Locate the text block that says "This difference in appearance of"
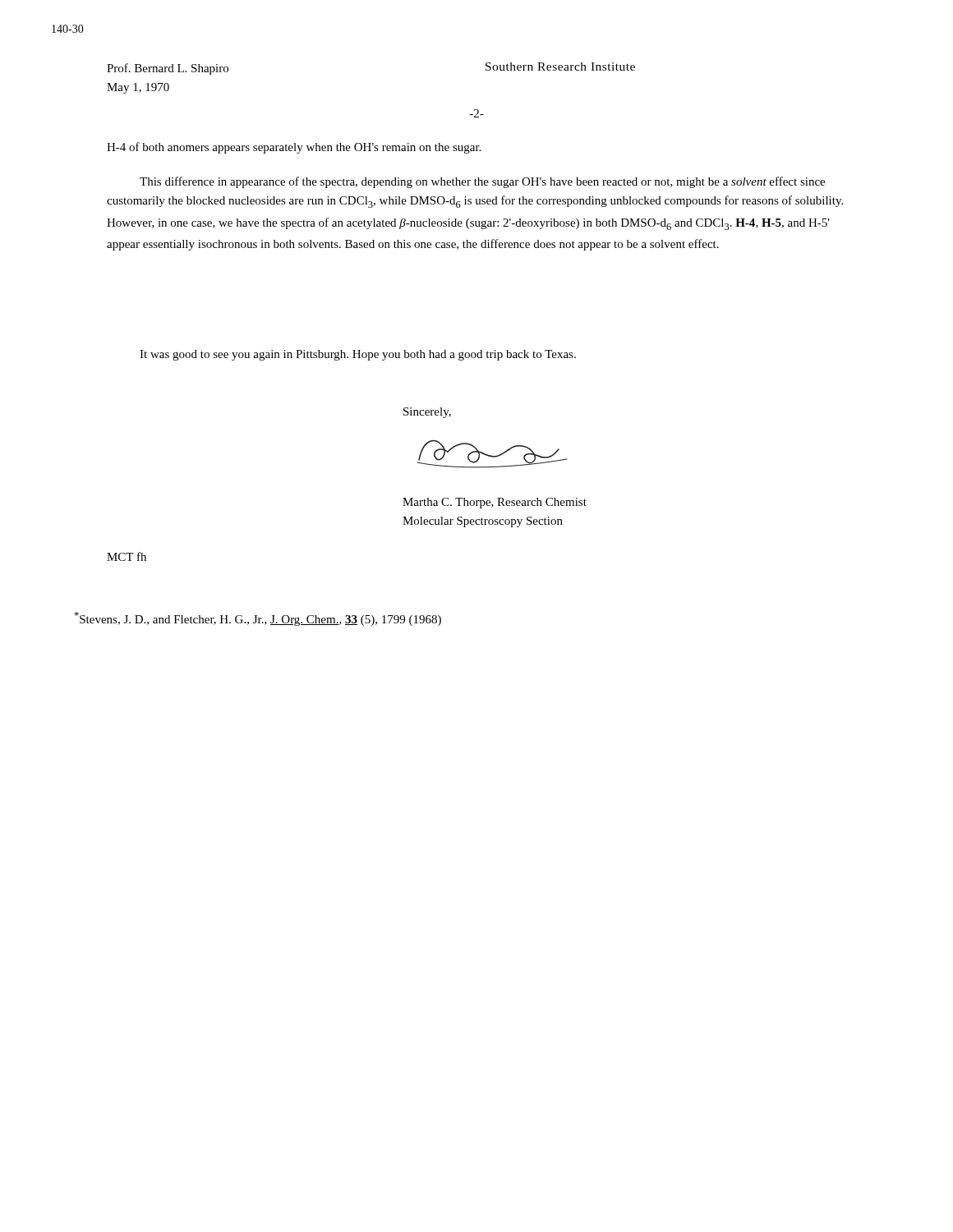The image size is (953, 1232). (475, 213)
